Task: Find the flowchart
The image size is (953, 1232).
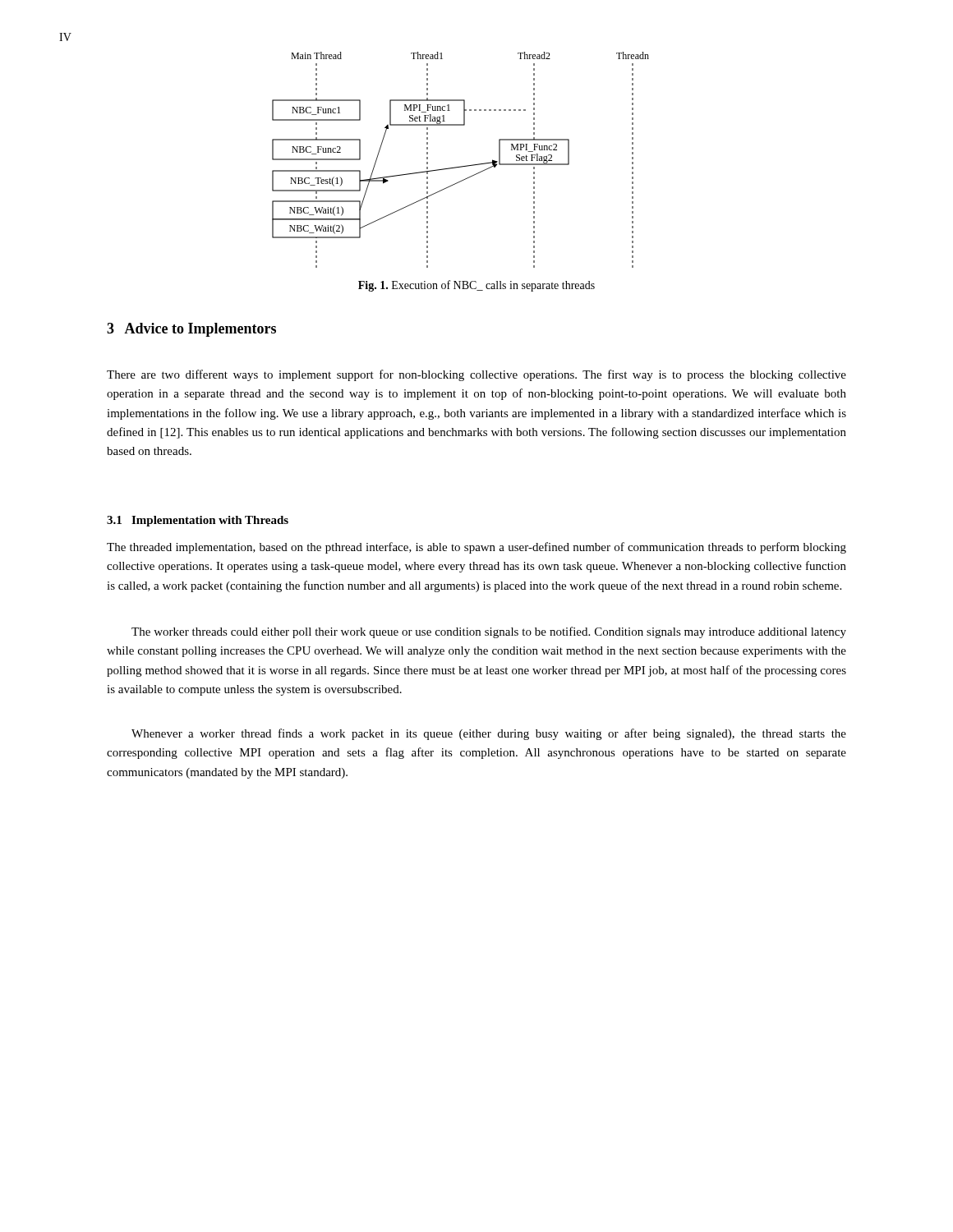Action: 476,168
